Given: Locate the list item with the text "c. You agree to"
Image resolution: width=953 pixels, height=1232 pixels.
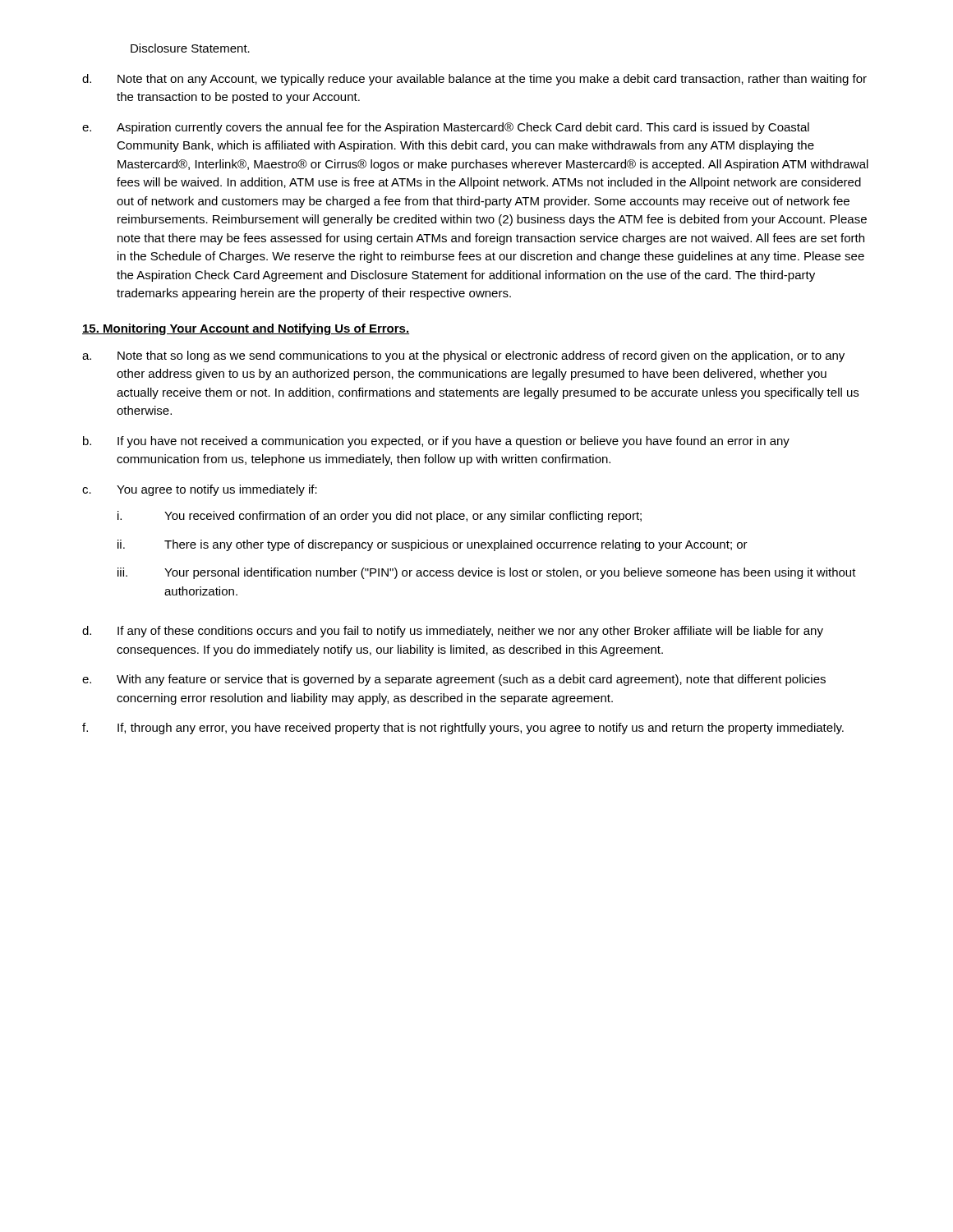Looking at the screenshot, I should pos(476,545).
